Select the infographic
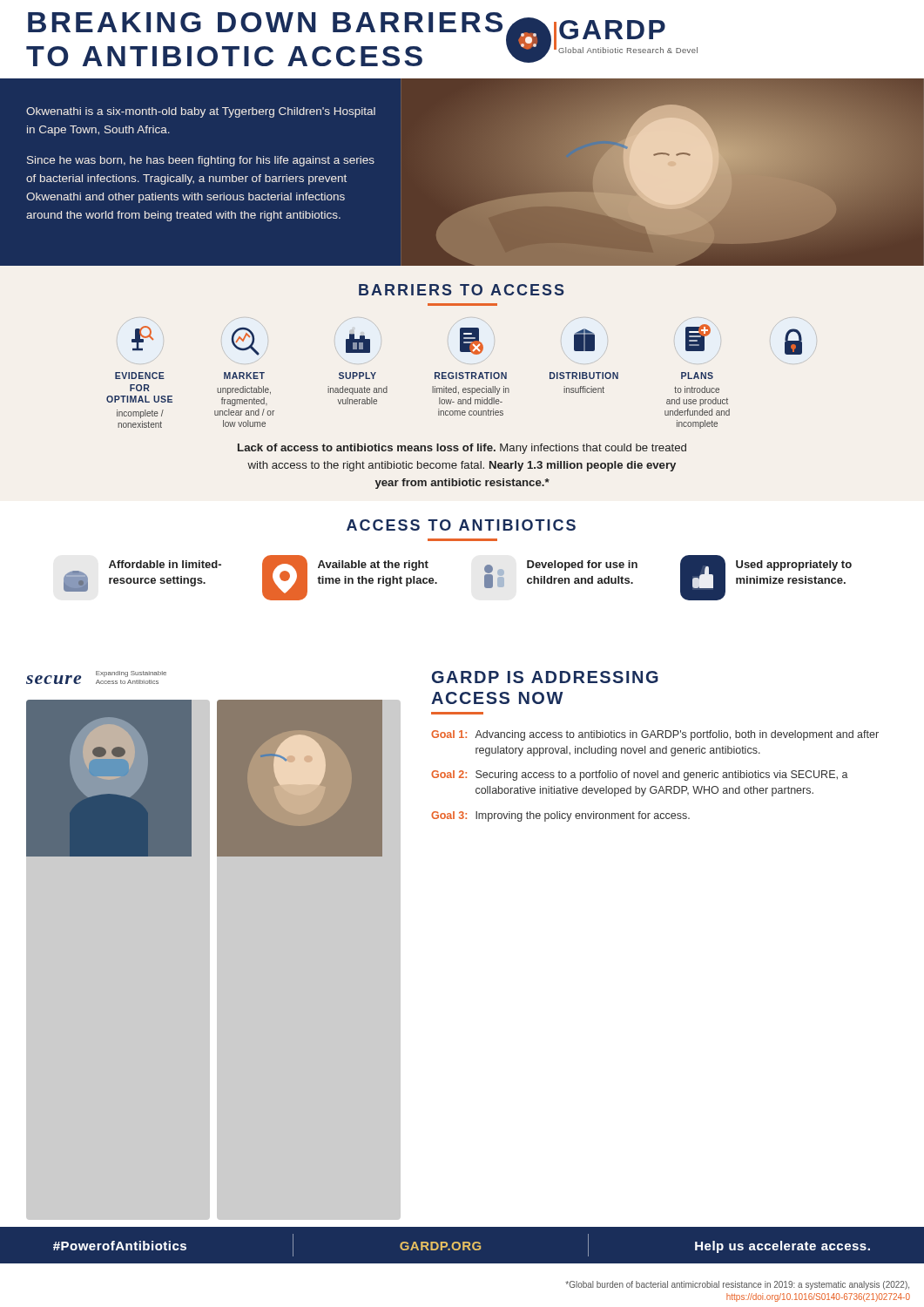 coord(462,373)
